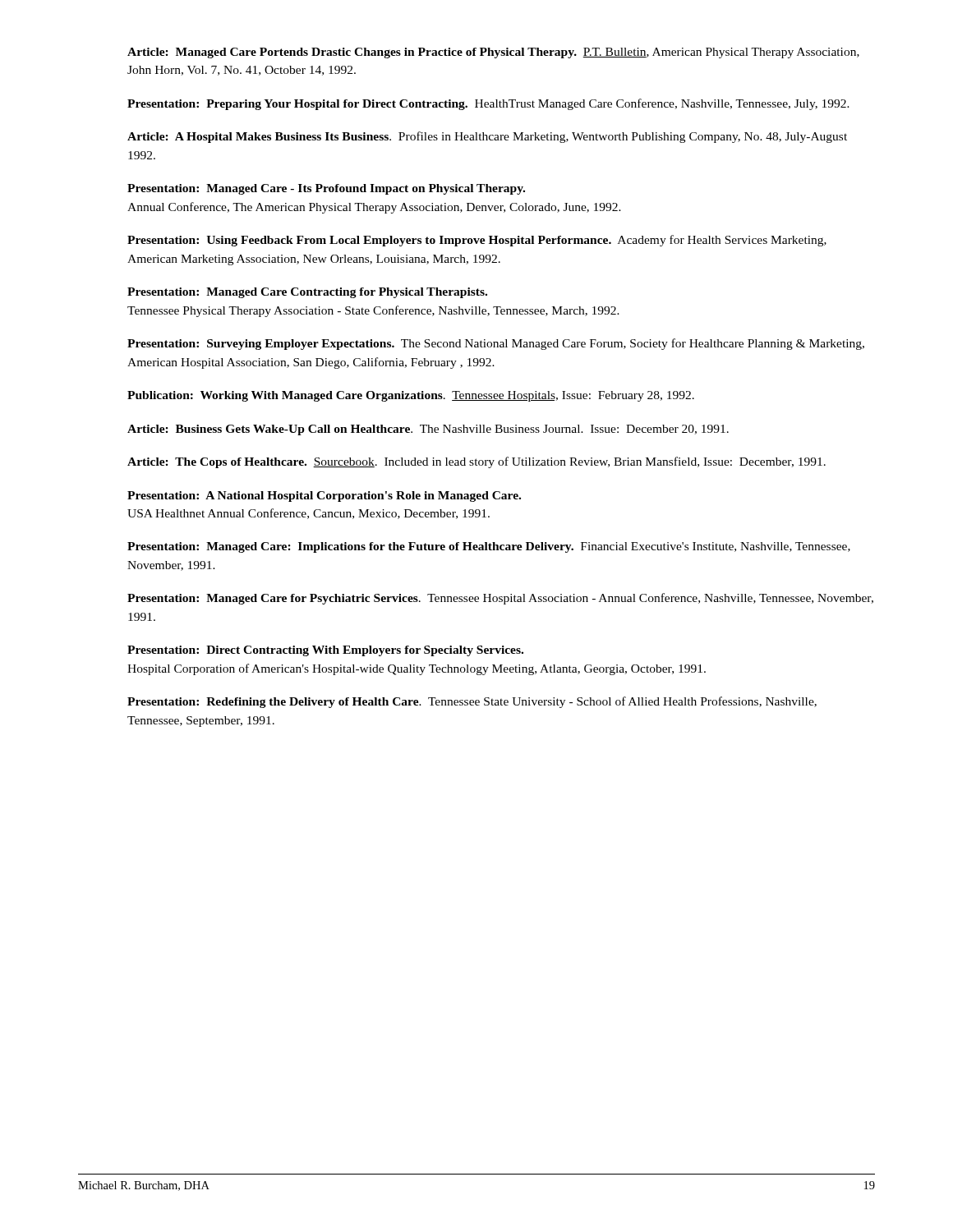This screenshot has width=953, height=1232.
Task: Find the block starting "Presentation: Preparing Your Hospital for Direct Contracting."
Action: pos(489,103)
